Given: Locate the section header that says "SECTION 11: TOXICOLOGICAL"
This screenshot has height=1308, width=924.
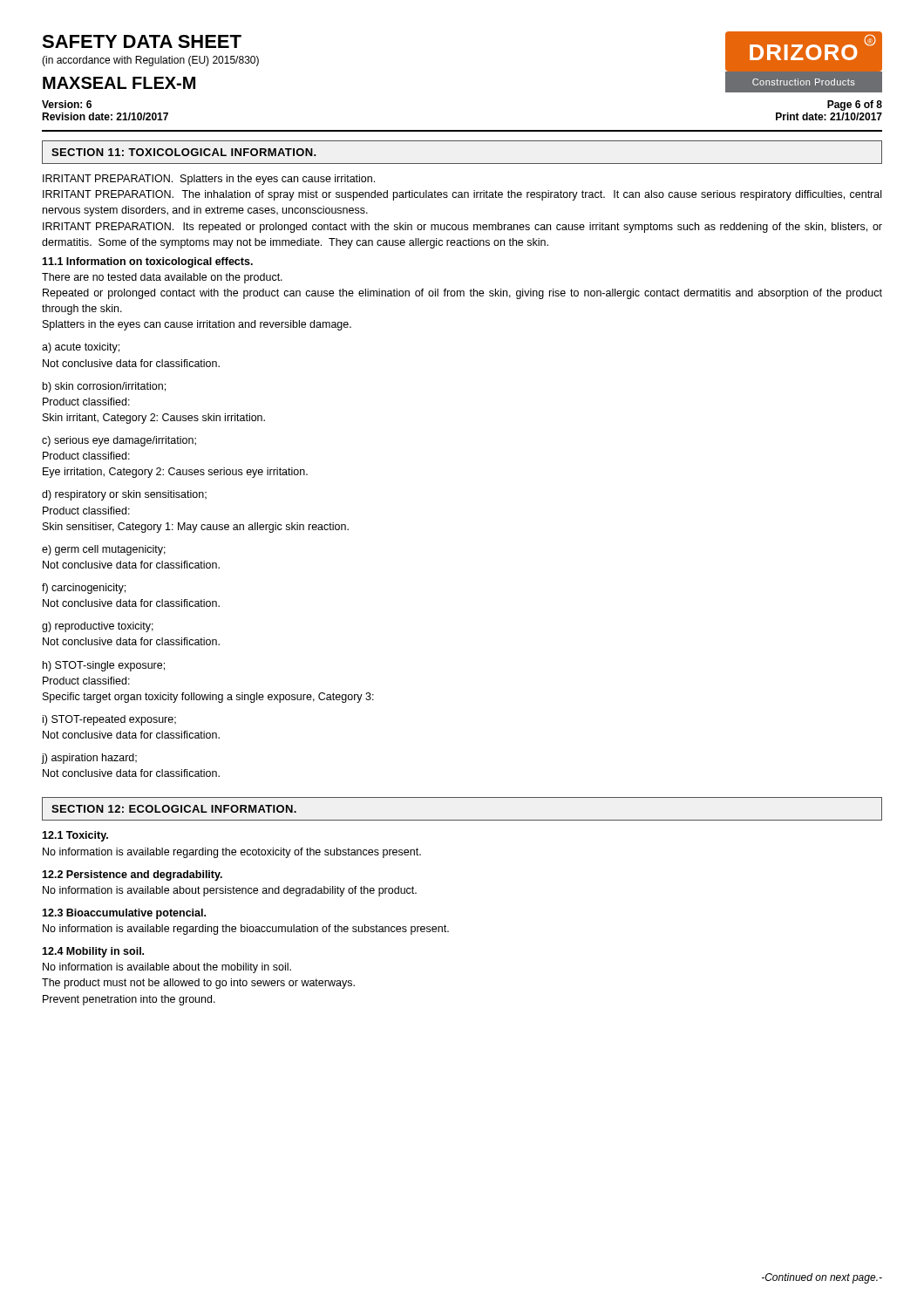Looking at the screenshot, I should click(184, 152).
